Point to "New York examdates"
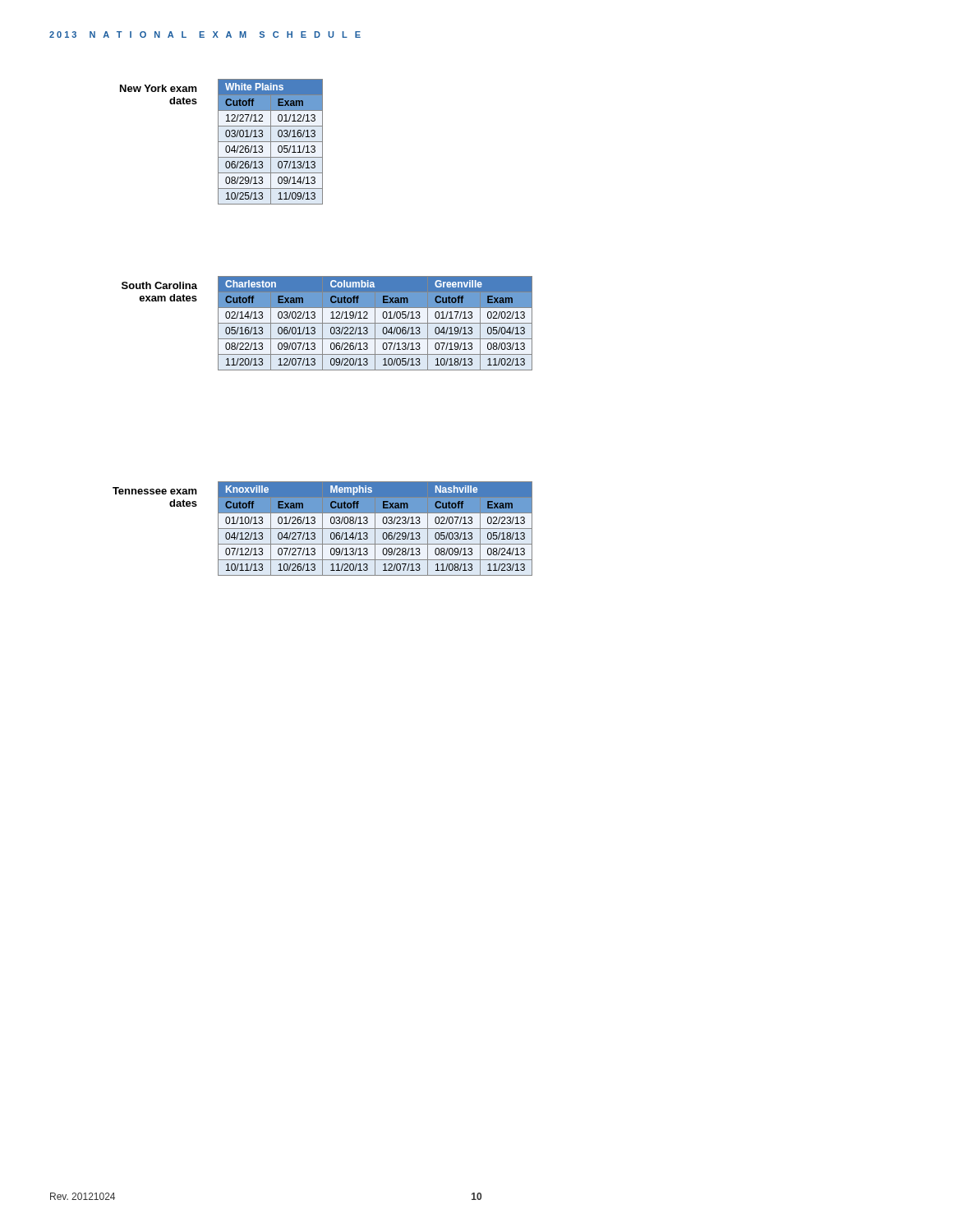The width and height of the screenshot is (953, 1232). pos(158,94)
